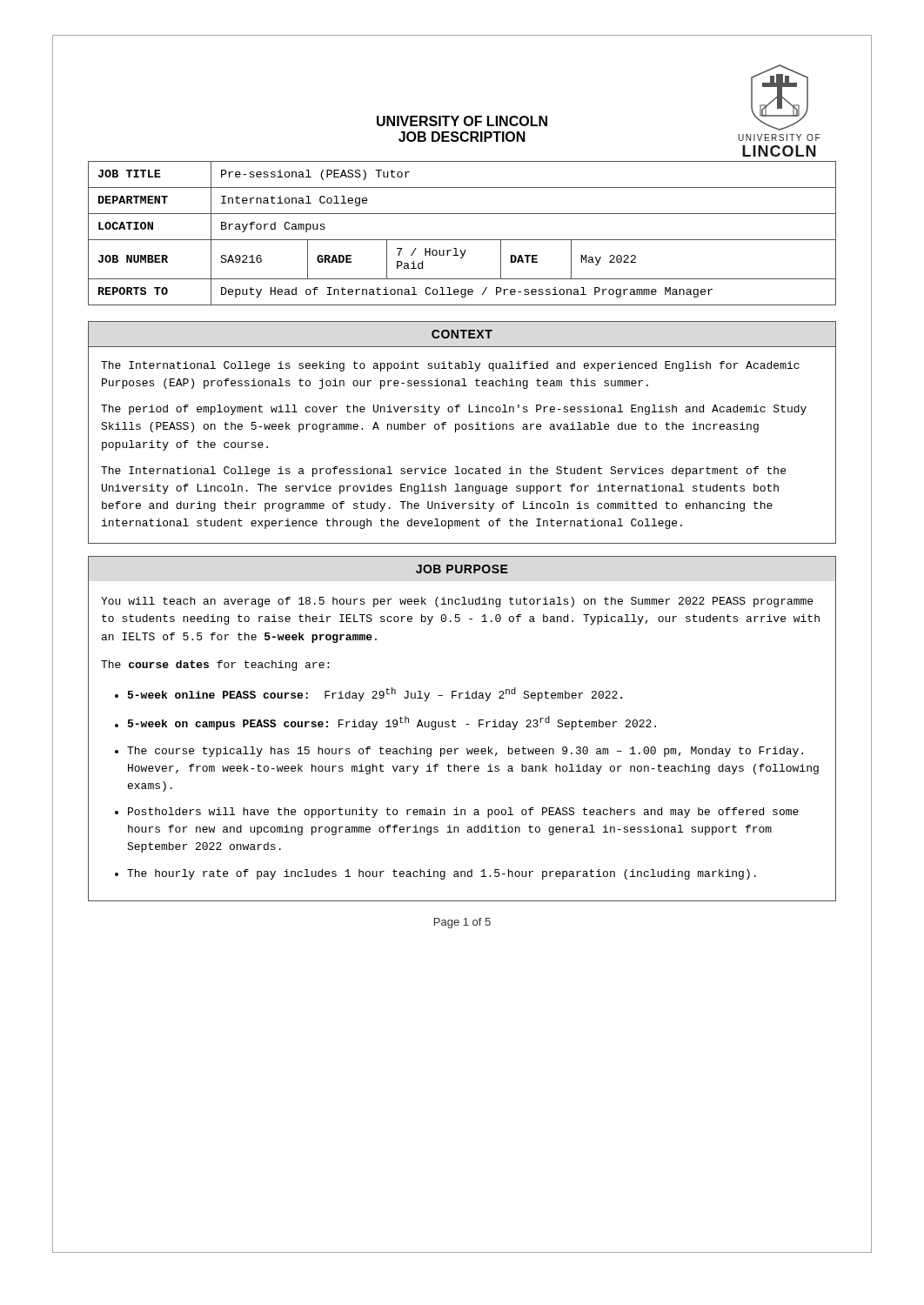Locate the list item that says "Postholders will have the opportunity to remain"
The width and height of the screenshot is (924, 1305).
coord(463,830)
